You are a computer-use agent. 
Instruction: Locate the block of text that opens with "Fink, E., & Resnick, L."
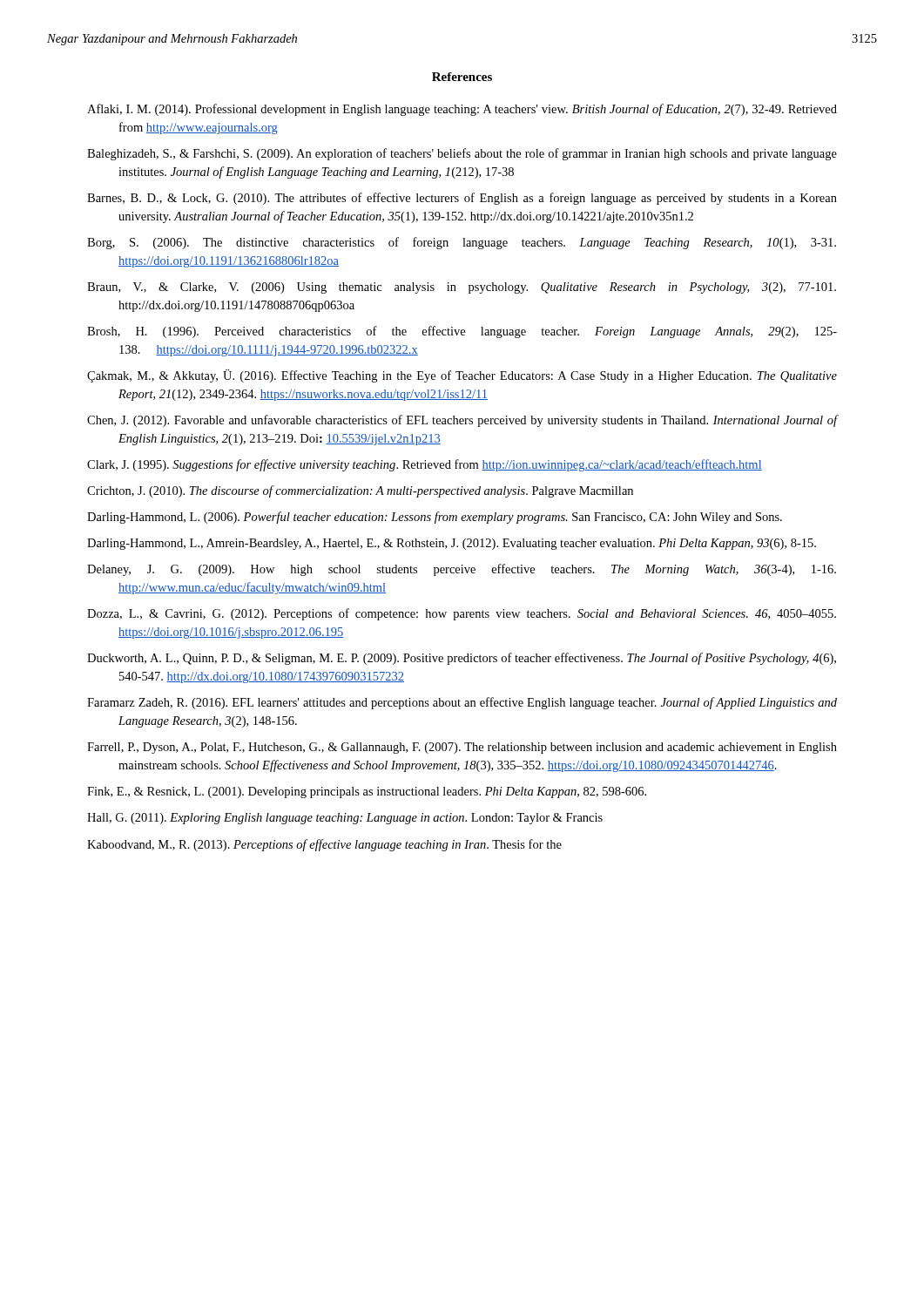pyautogui.click(x=367, y=792)
